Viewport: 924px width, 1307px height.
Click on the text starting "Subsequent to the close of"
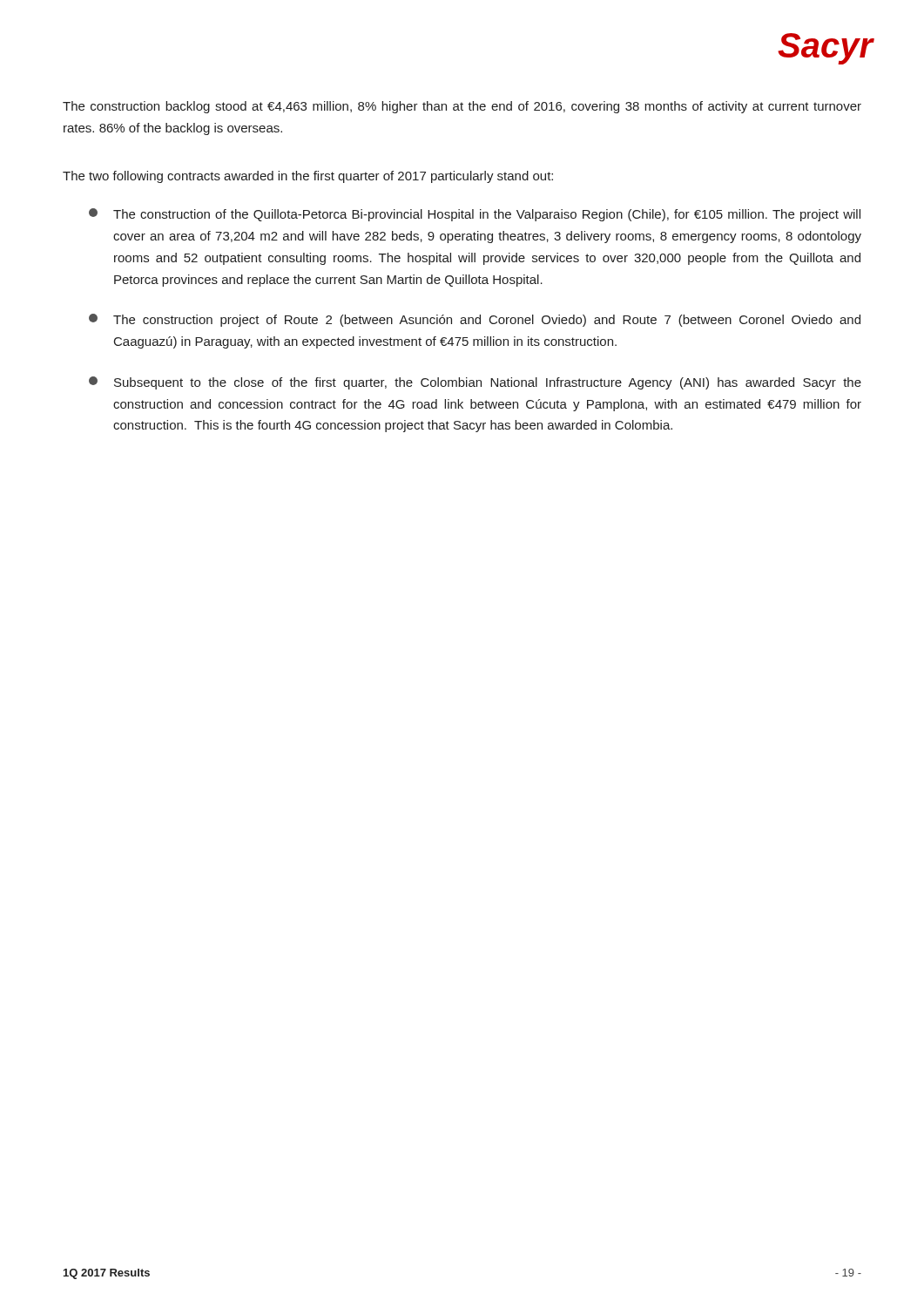coord(475,404)
